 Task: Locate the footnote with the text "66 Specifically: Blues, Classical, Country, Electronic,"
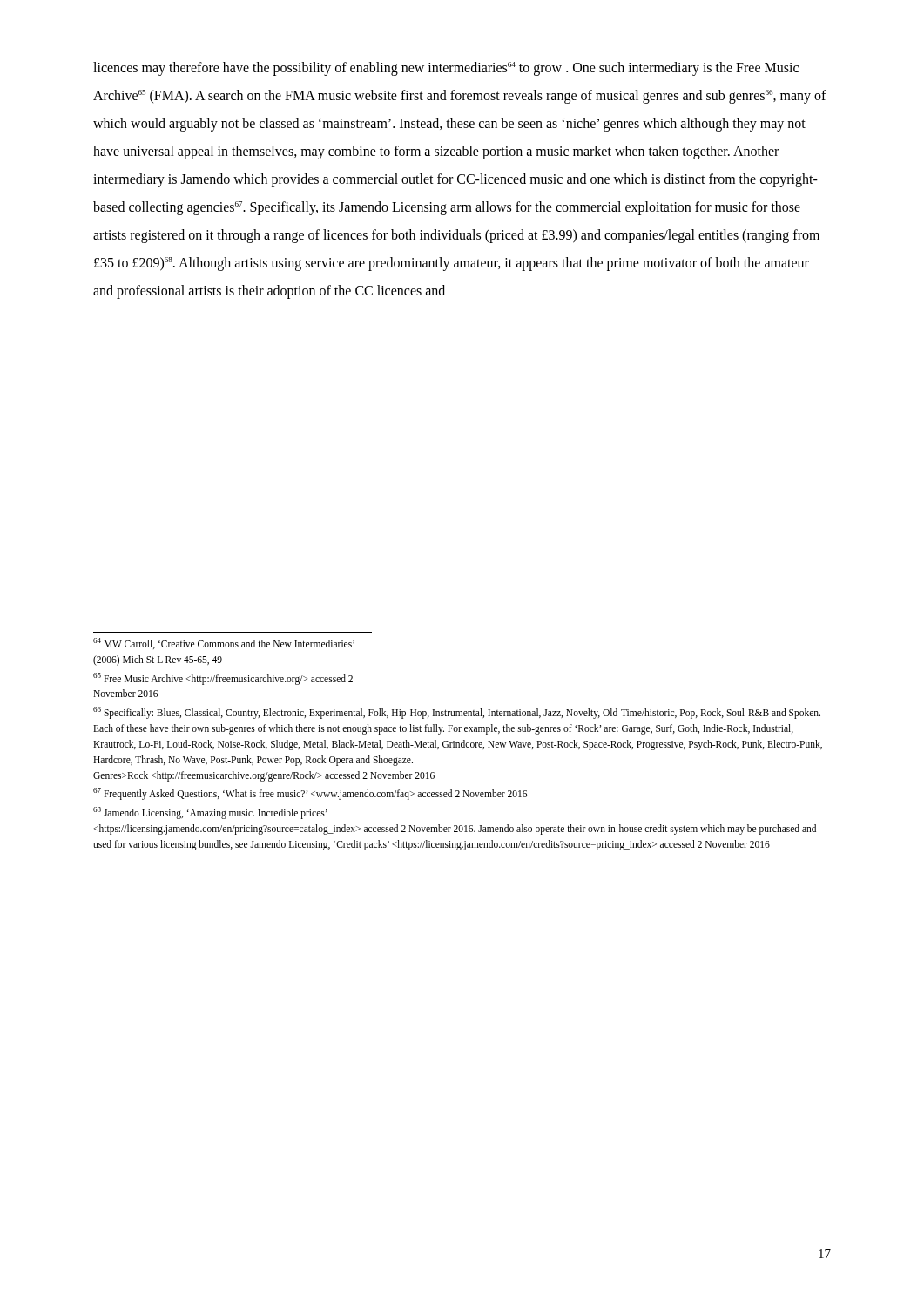coord(458,743)
